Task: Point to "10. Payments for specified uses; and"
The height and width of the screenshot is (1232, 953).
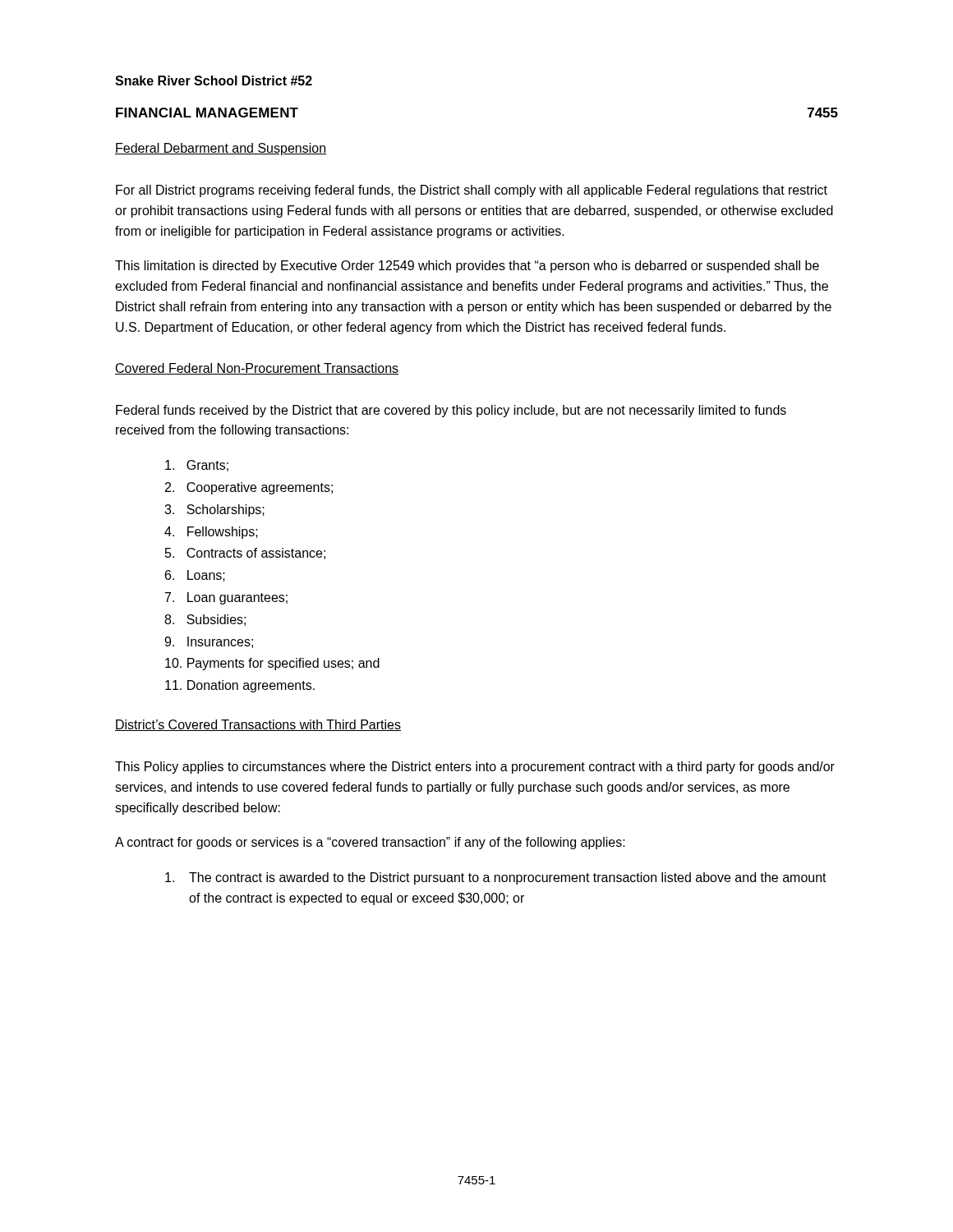Action: point(272,663)
